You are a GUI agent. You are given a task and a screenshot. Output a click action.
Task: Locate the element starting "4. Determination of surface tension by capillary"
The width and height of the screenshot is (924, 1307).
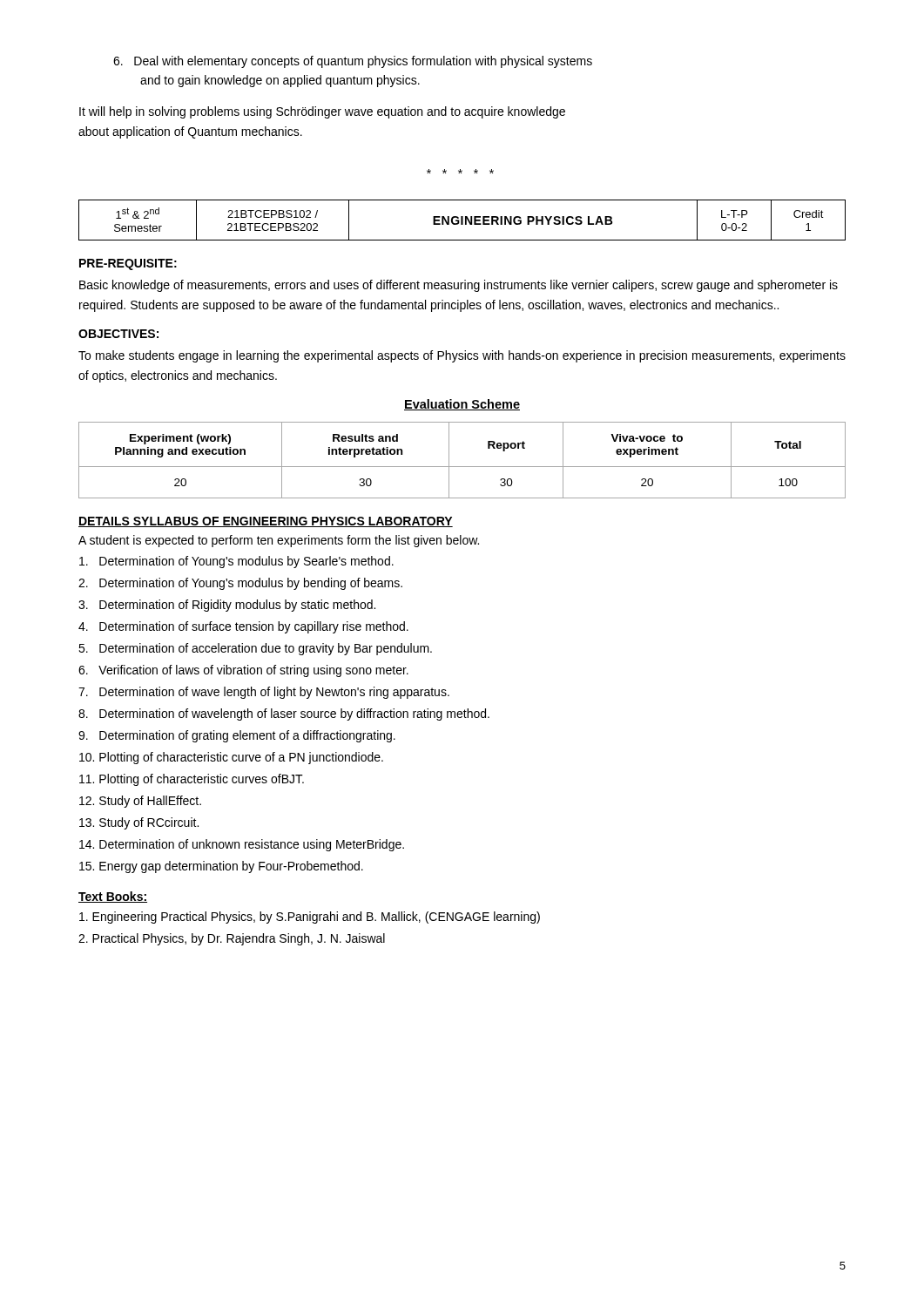click(244, 627)
